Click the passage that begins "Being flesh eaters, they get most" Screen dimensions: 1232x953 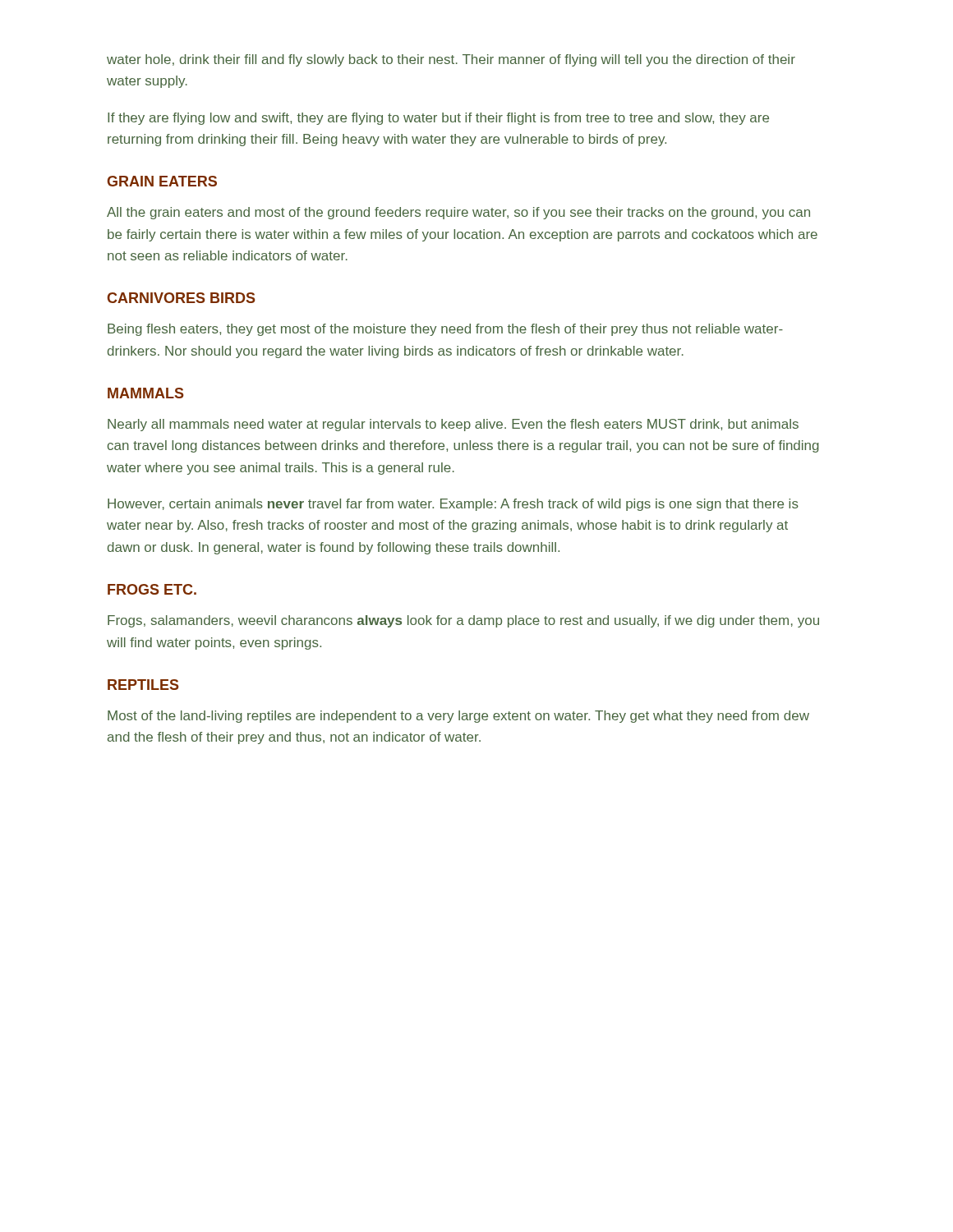coord(445,340)
